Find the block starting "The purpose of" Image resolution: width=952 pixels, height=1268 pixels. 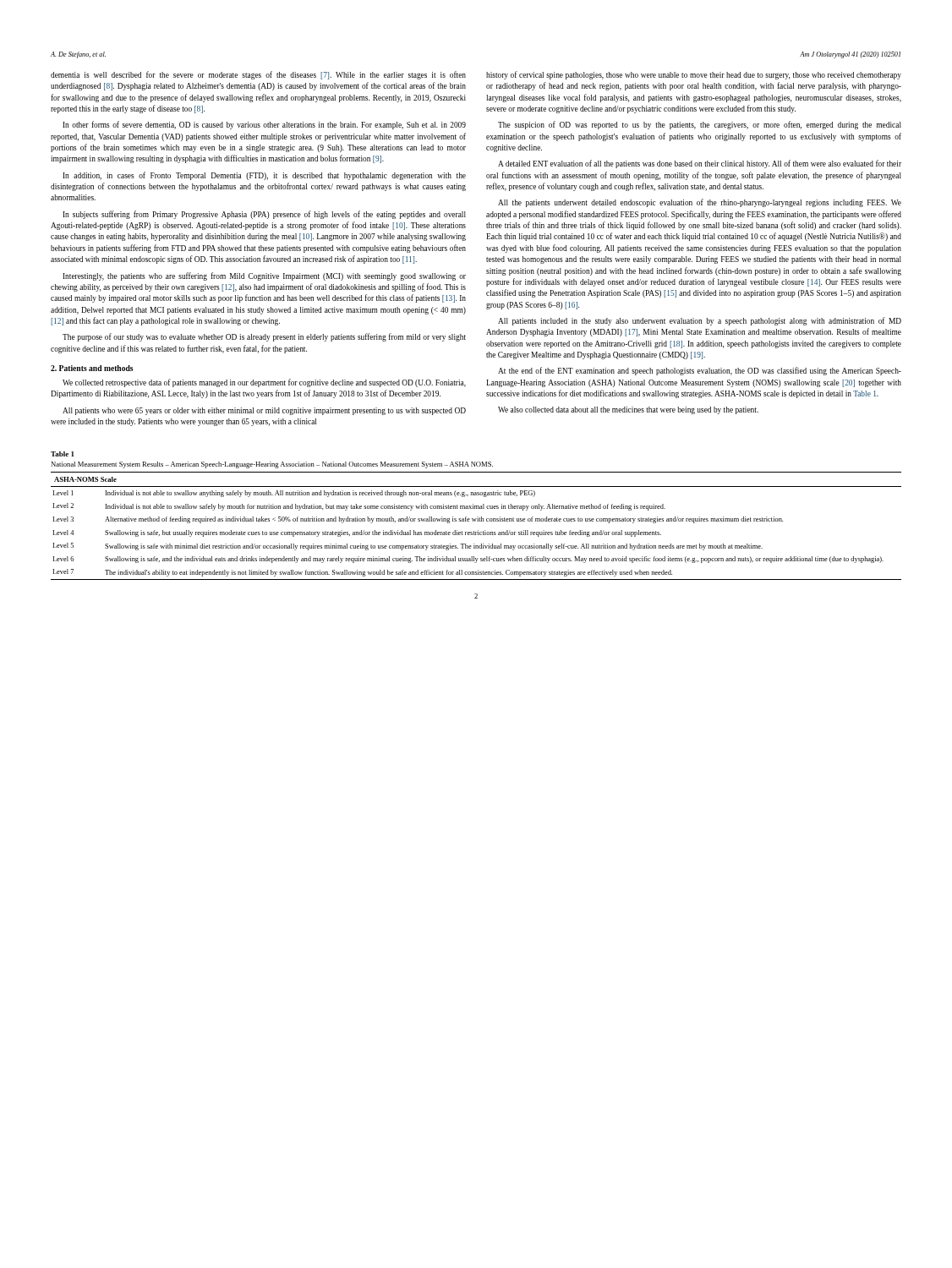(258, 344)
